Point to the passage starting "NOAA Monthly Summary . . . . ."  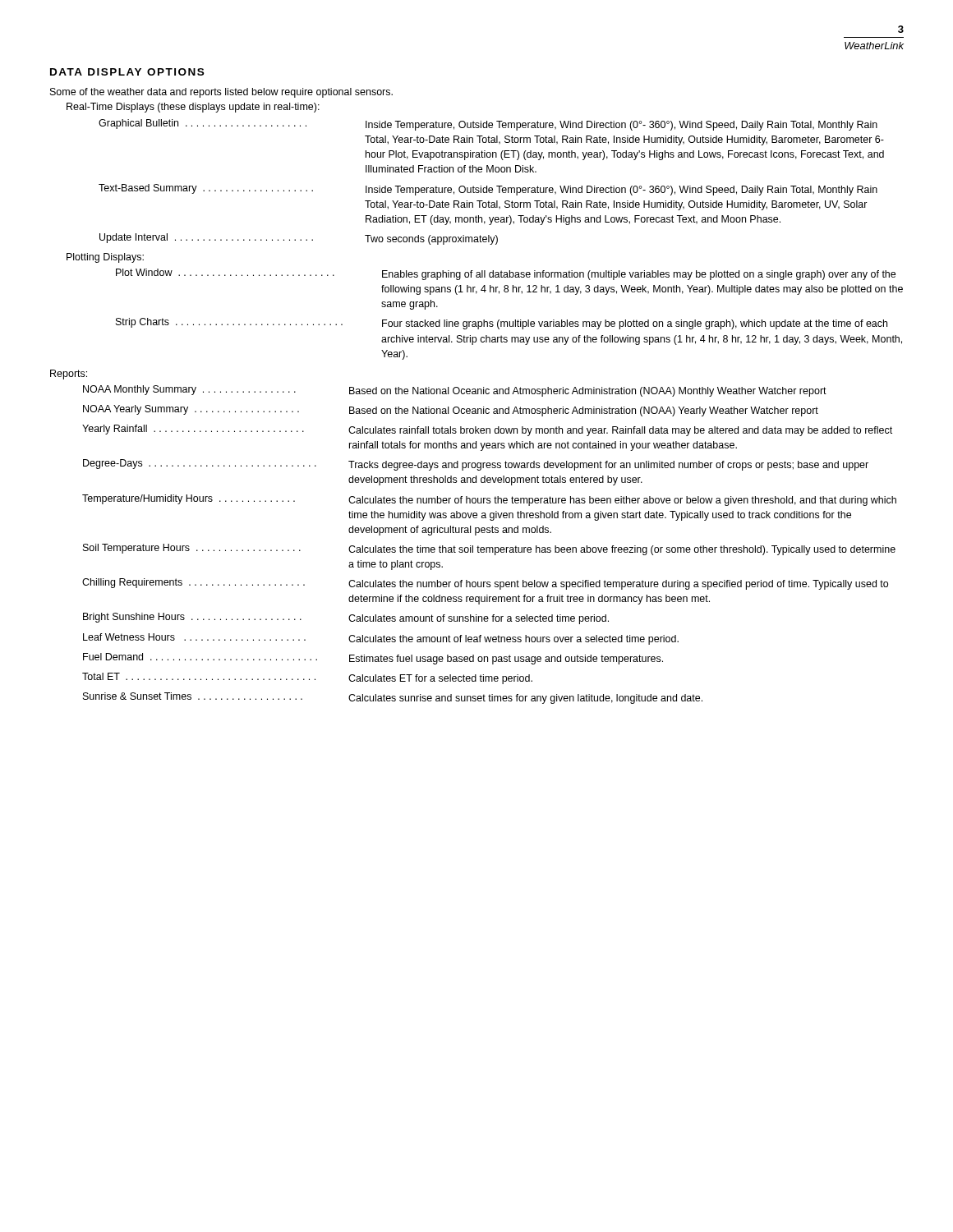tap(476, 391)
